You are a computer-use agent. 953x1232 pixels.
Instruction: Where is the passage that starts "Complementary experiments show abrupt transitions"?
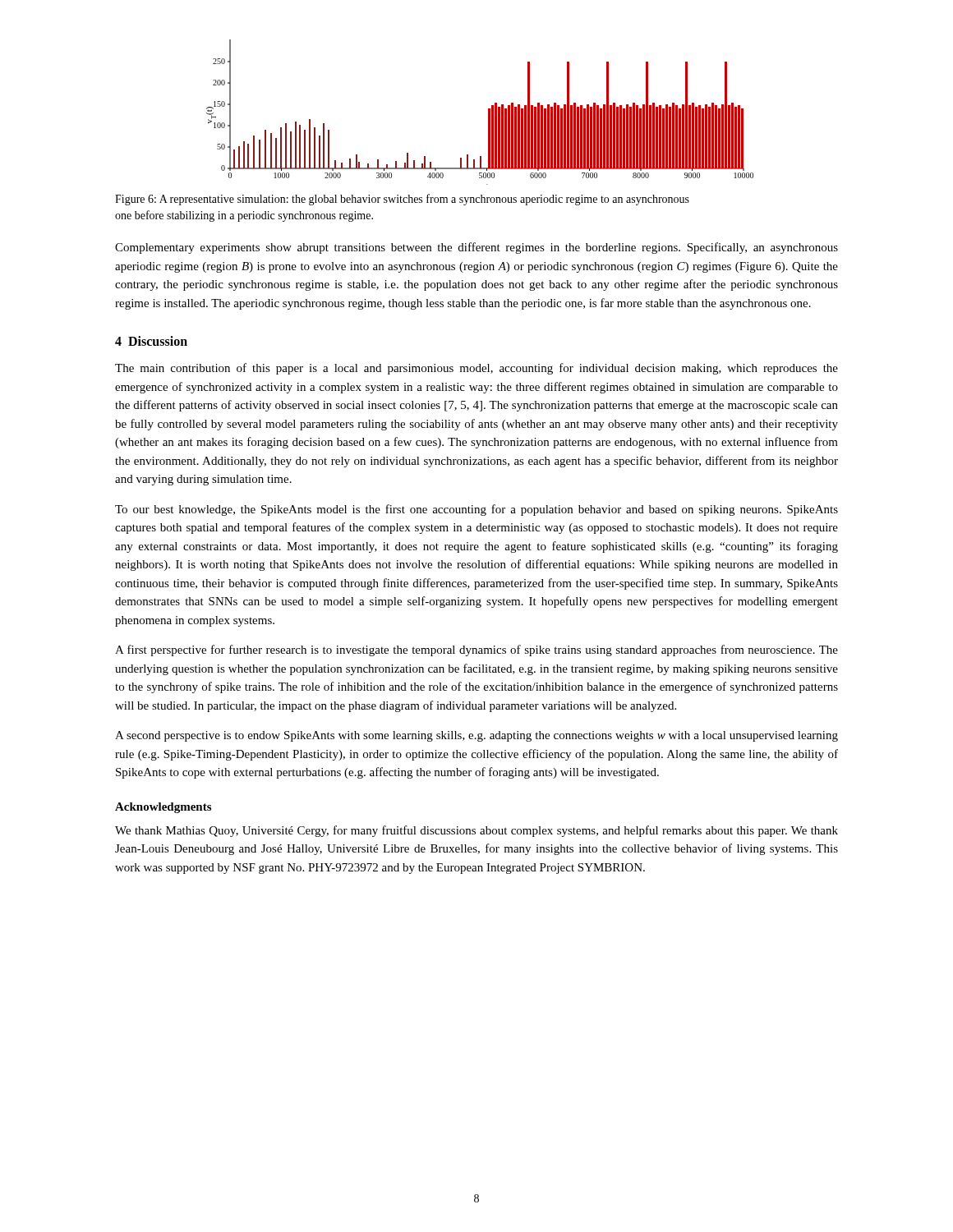pyautogui.click(x=476, y=275)
